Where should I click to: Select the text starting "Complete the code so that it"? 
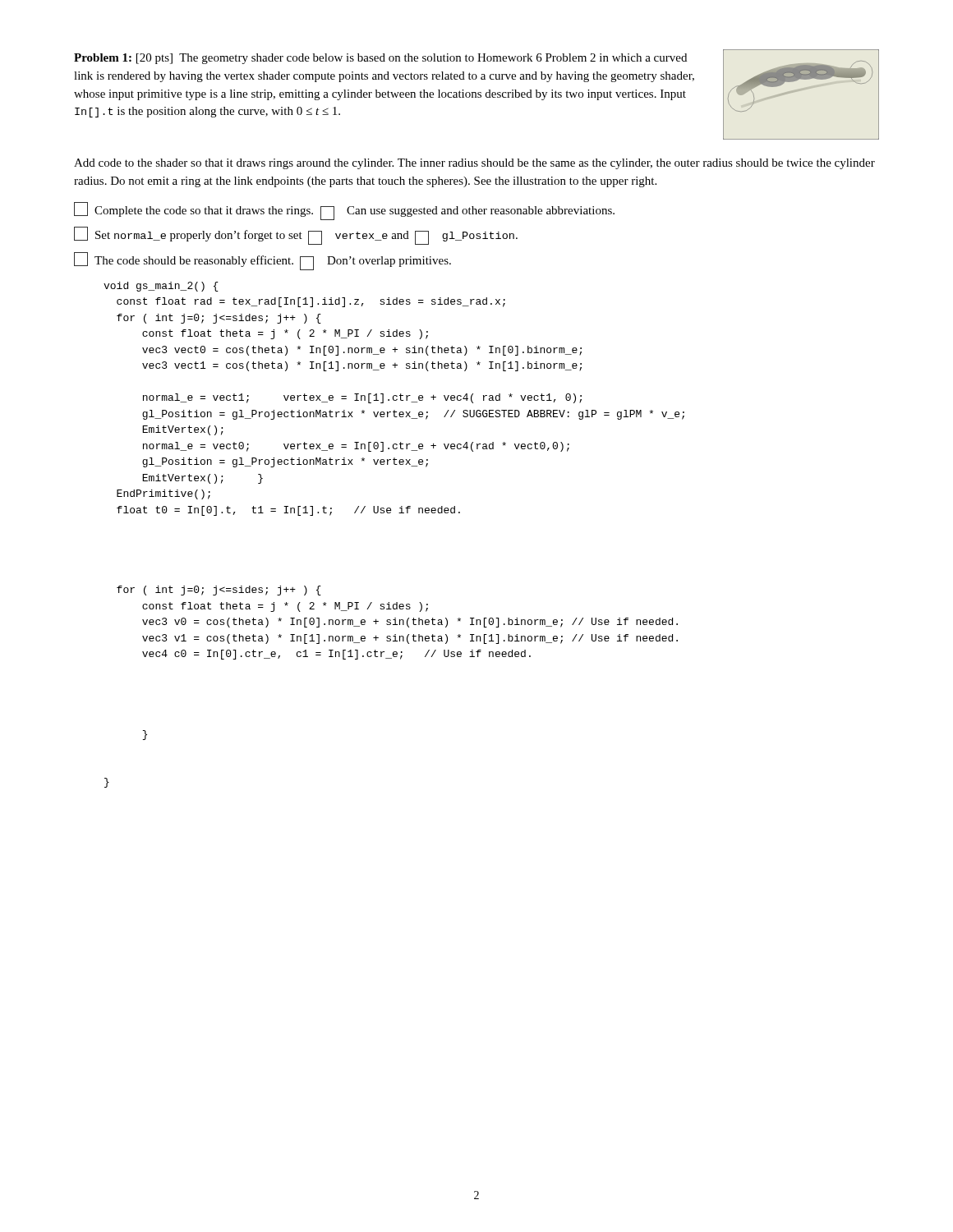(x=345, y=211)
